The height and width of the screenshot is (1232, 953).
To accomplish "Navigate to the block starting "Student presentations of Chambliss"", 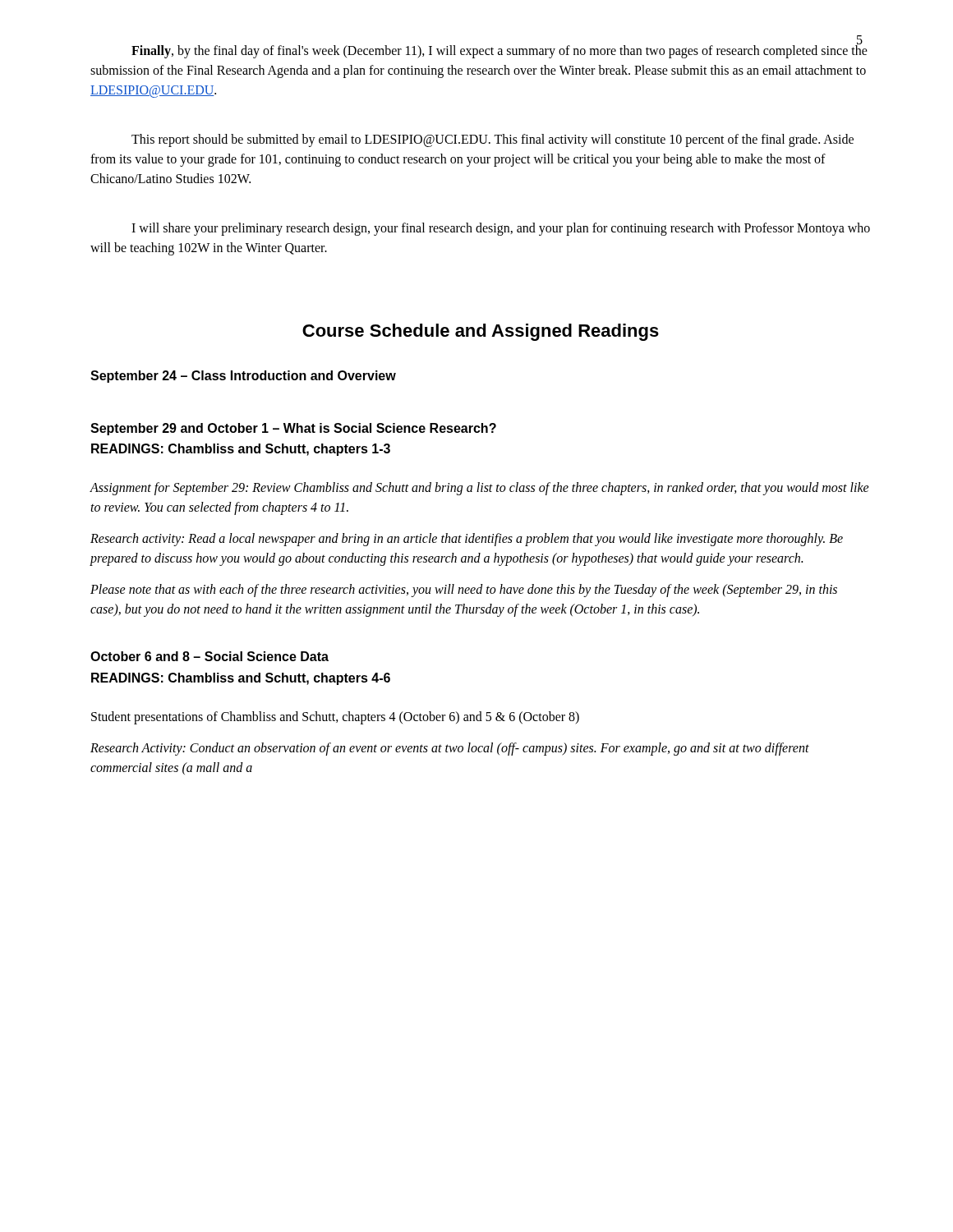I will (481, 717).
